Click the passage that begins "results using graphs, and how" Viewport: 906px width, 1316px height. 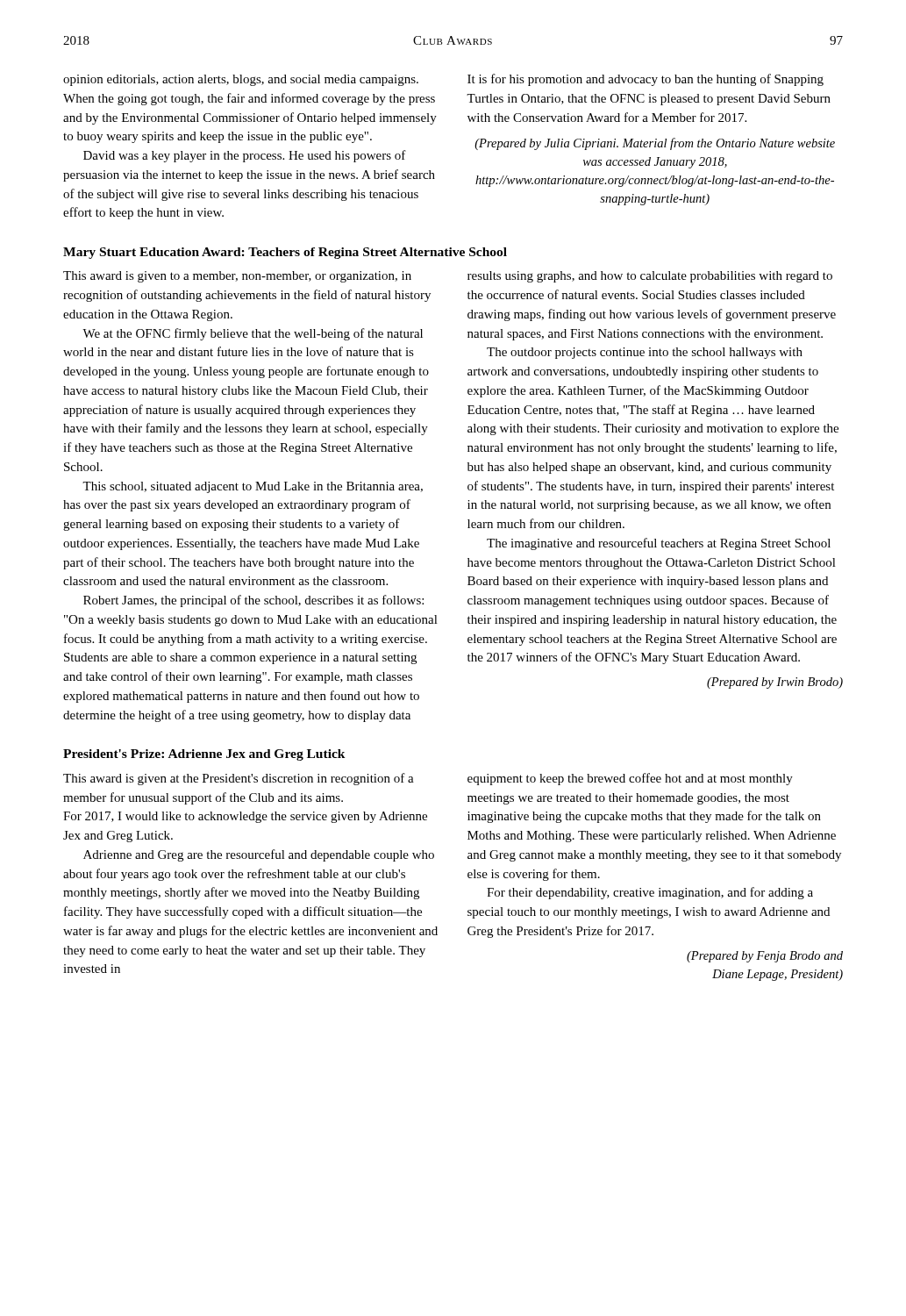pyautogui.click(x=655, y=468)
